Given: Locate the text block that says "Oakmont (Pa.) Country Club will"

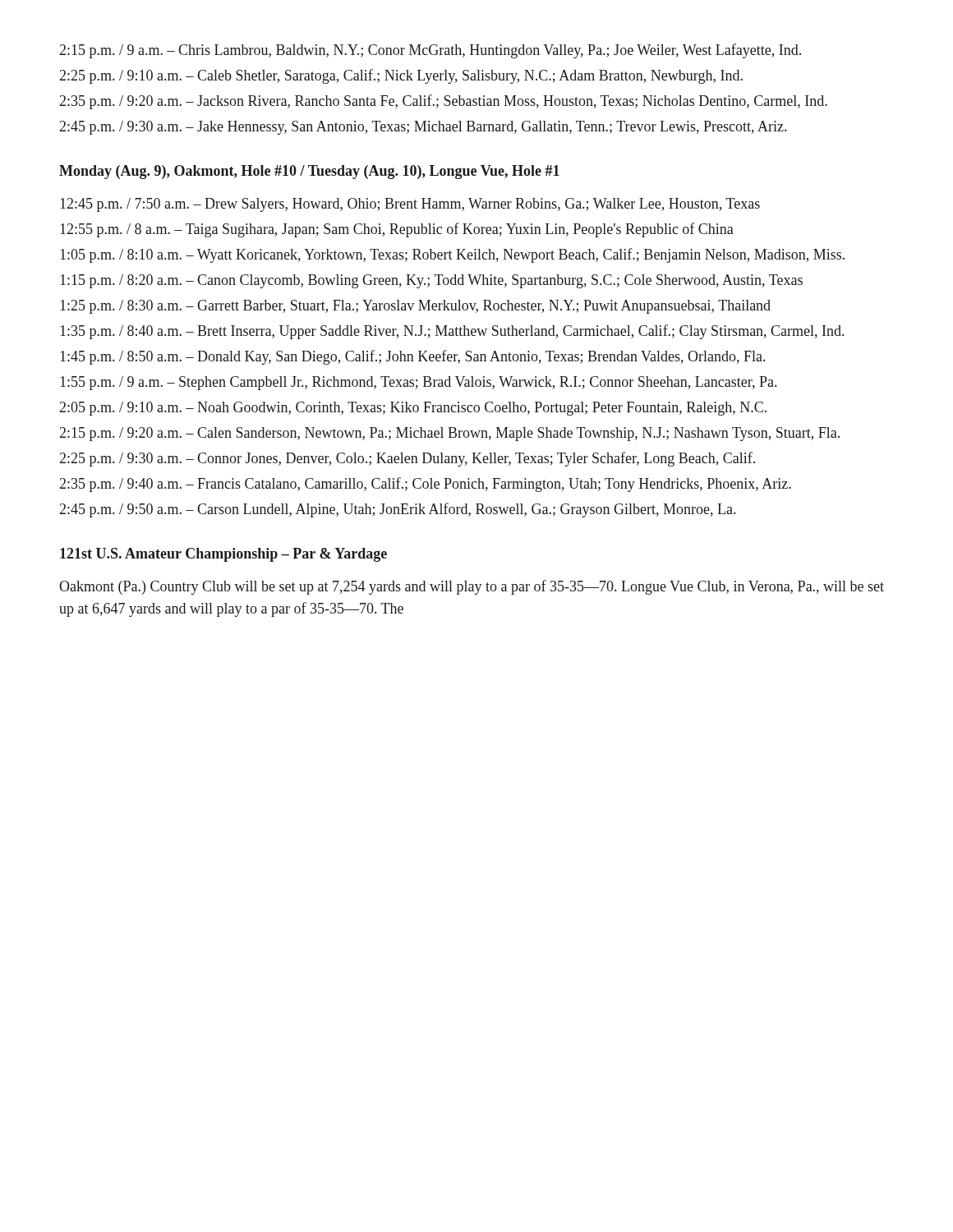Looking at the screenshot, I should (472, 598).
